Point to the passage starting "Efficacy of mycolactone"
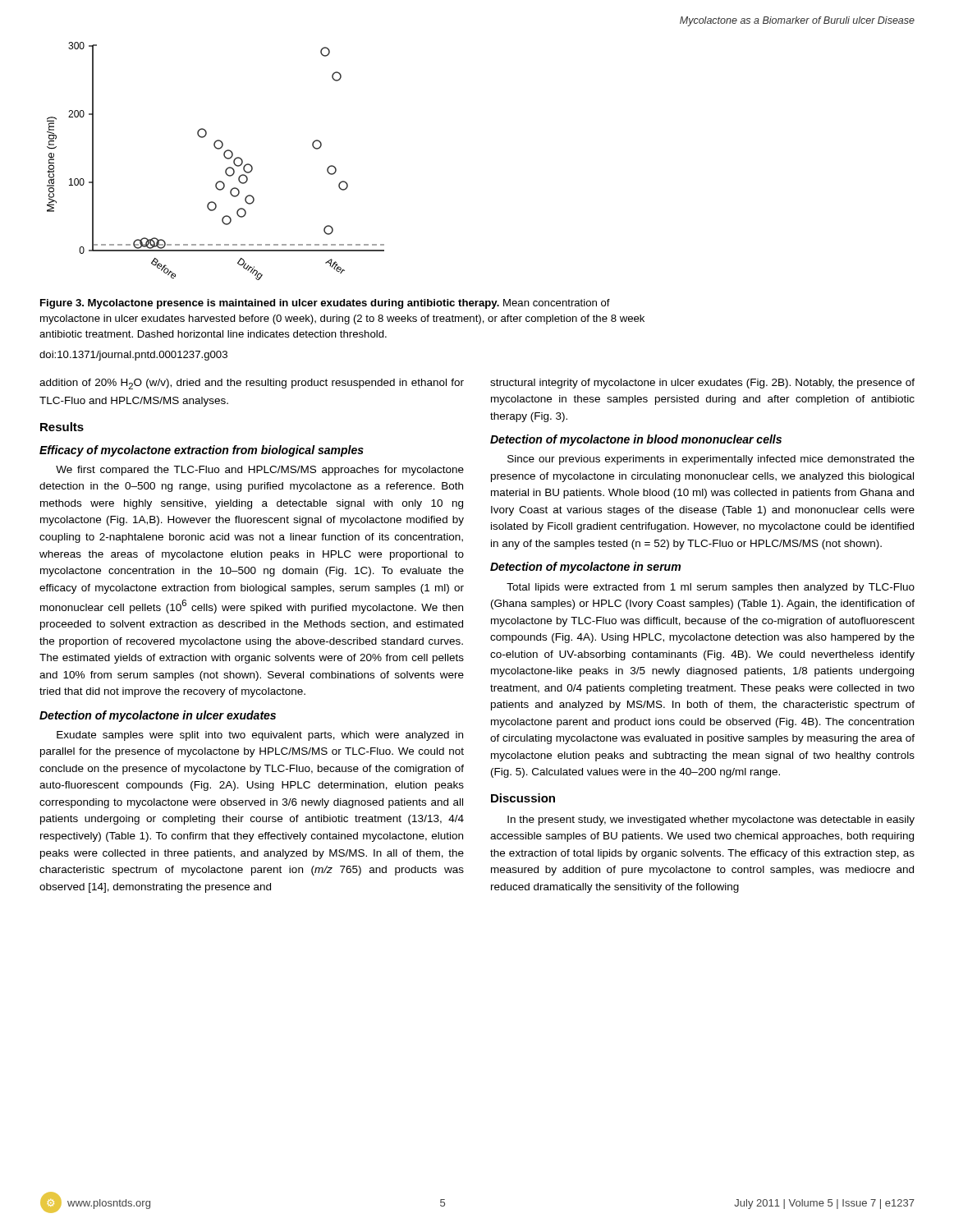954x1232 pixels. pos(202,450)
